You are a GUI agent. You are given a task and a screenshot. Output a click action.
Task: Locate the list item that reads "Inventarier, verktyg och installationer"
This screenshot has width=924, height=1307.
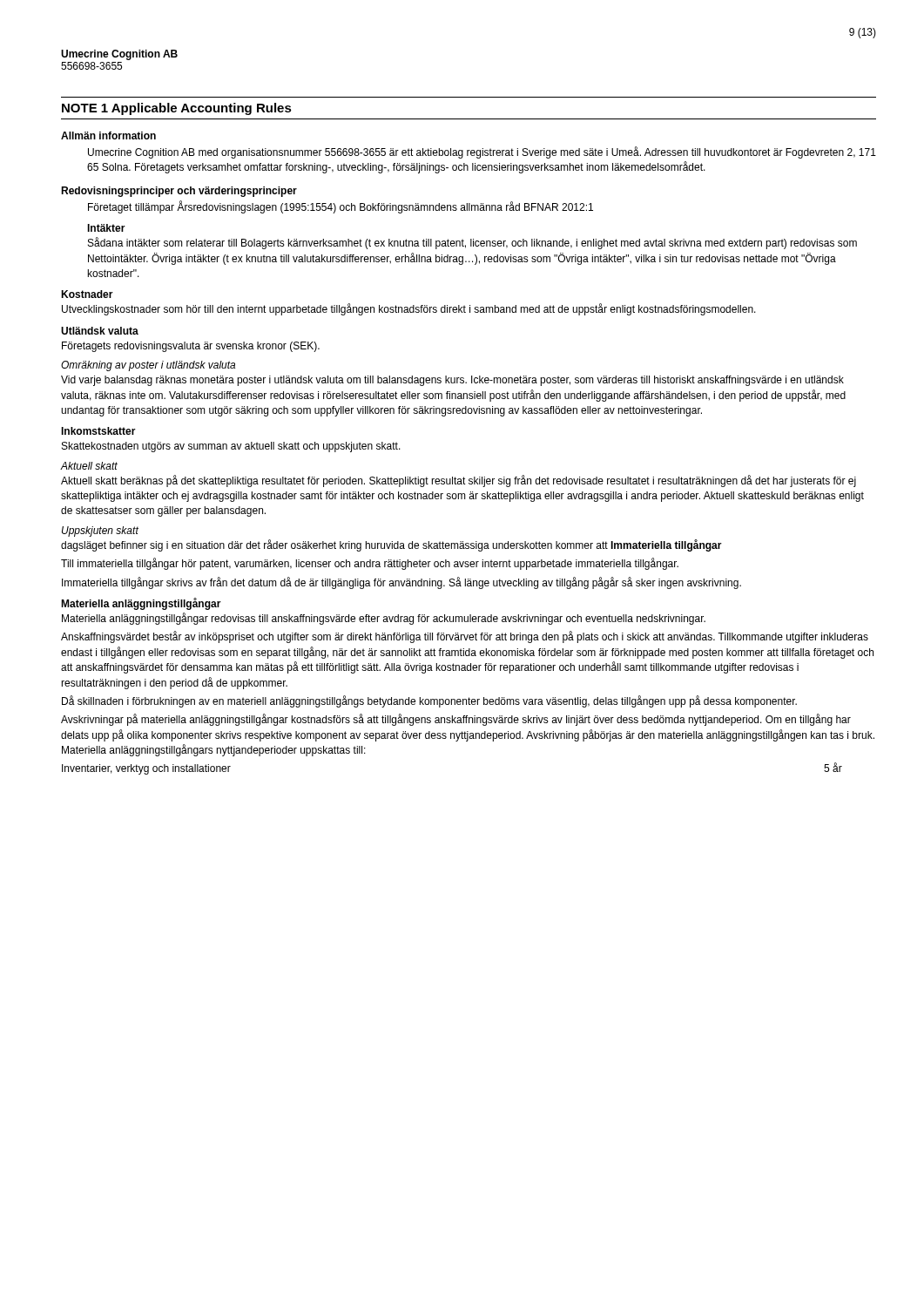coord(137,768)
